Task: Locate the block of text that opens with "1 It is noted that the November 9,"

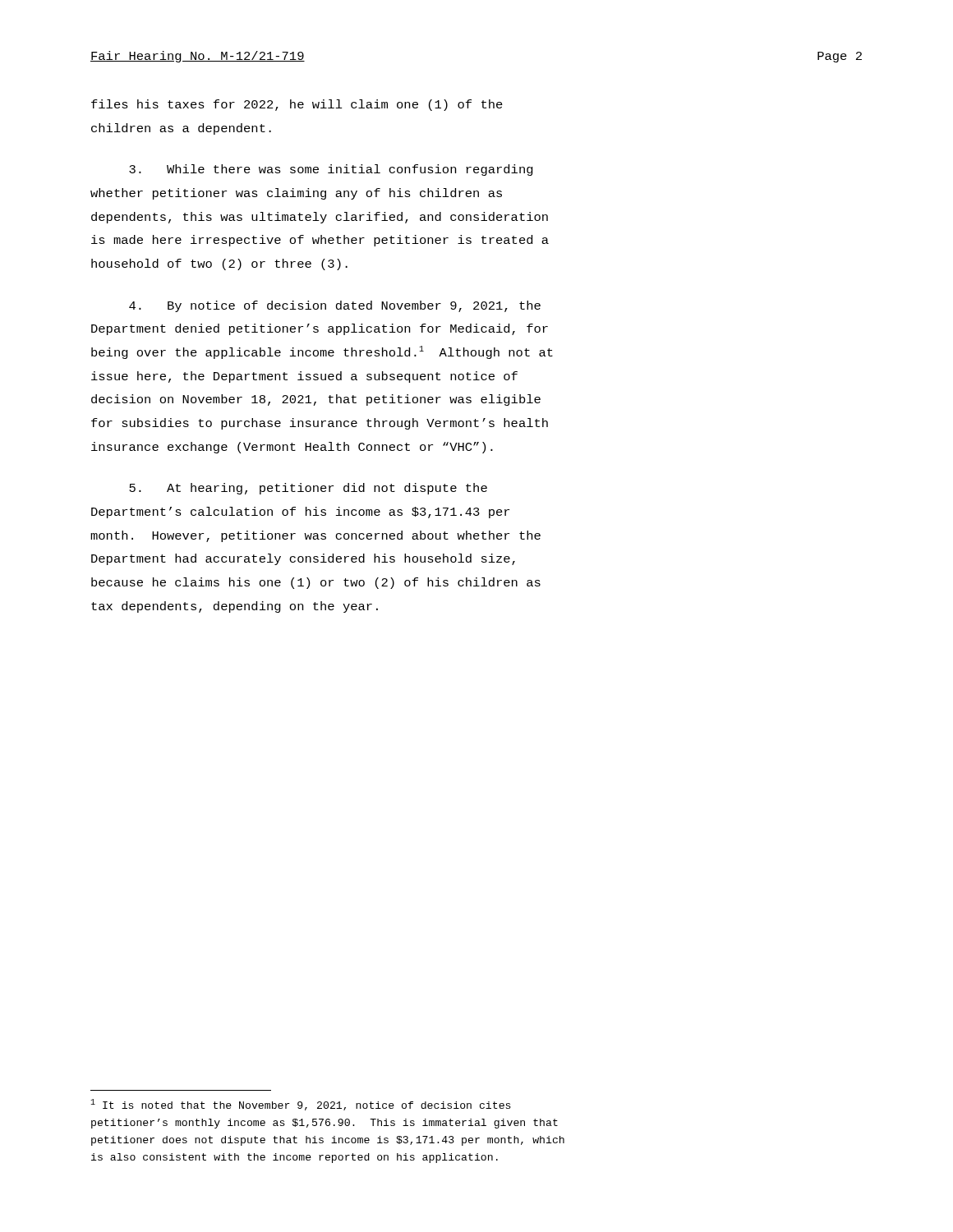Action: tap(476, 1132)
